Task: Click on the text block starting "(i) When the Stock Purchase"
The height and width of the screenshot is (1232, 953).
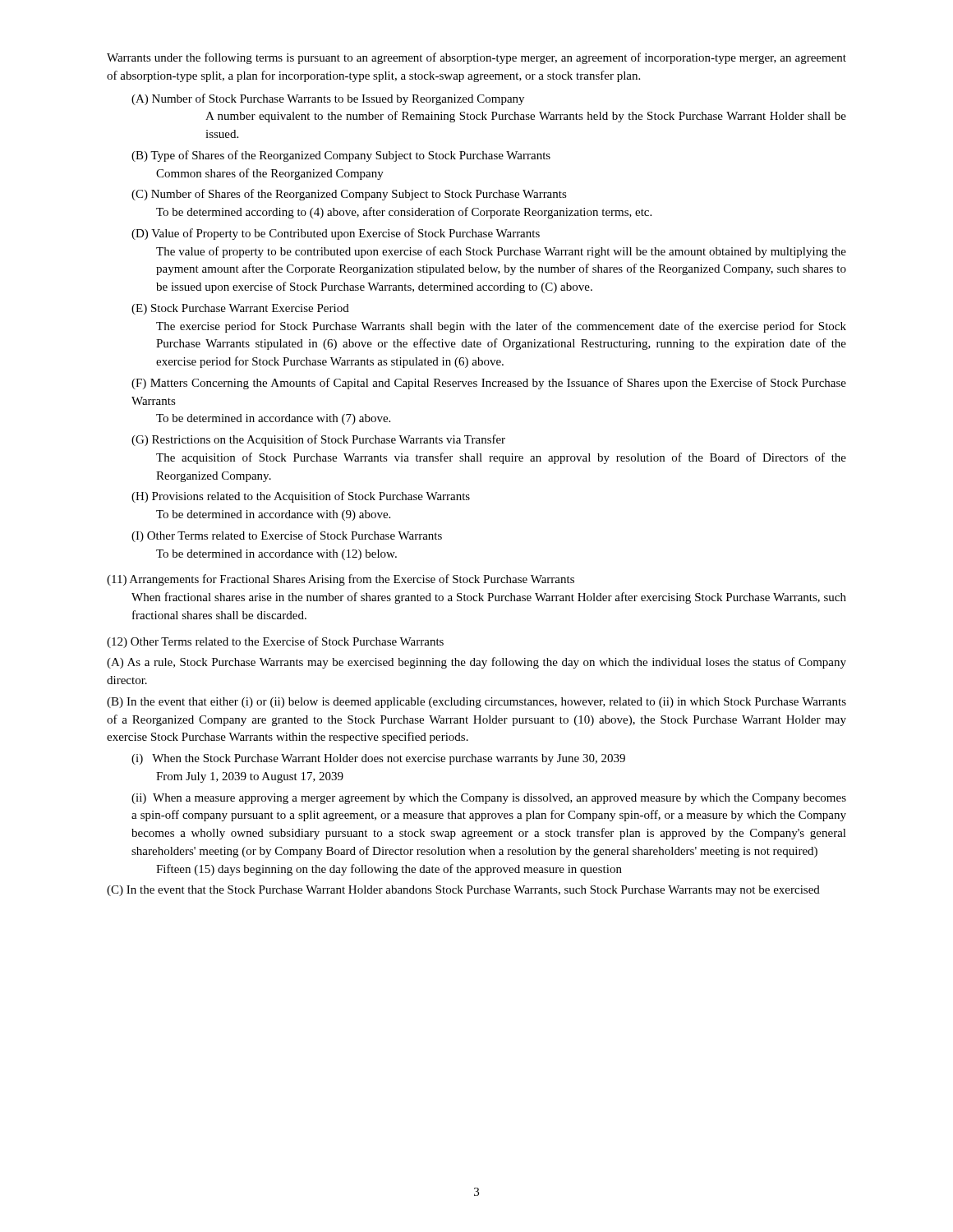Action: tap(489, 769)
